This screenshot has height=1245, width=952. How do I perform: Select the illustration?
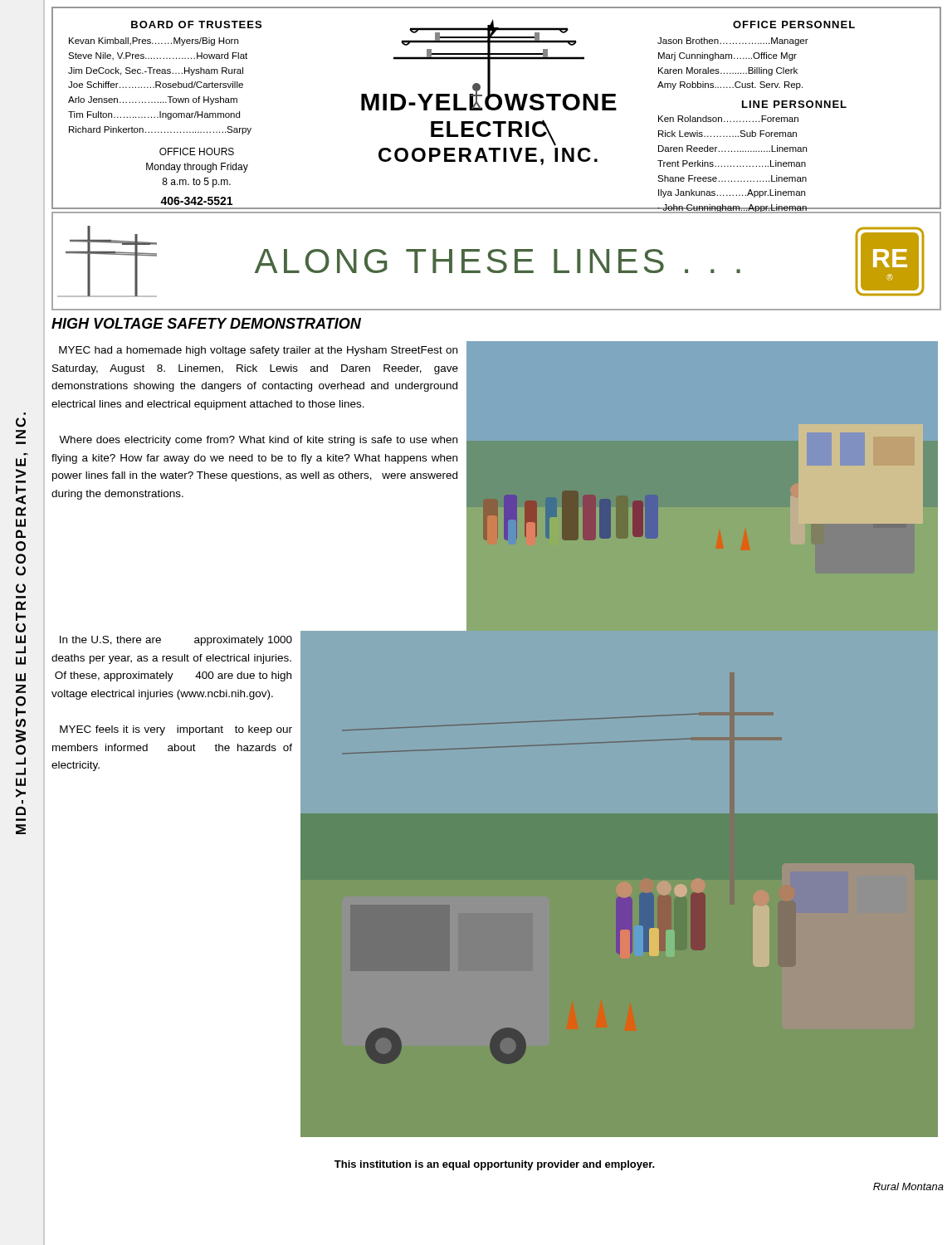[x=496, y=261]
